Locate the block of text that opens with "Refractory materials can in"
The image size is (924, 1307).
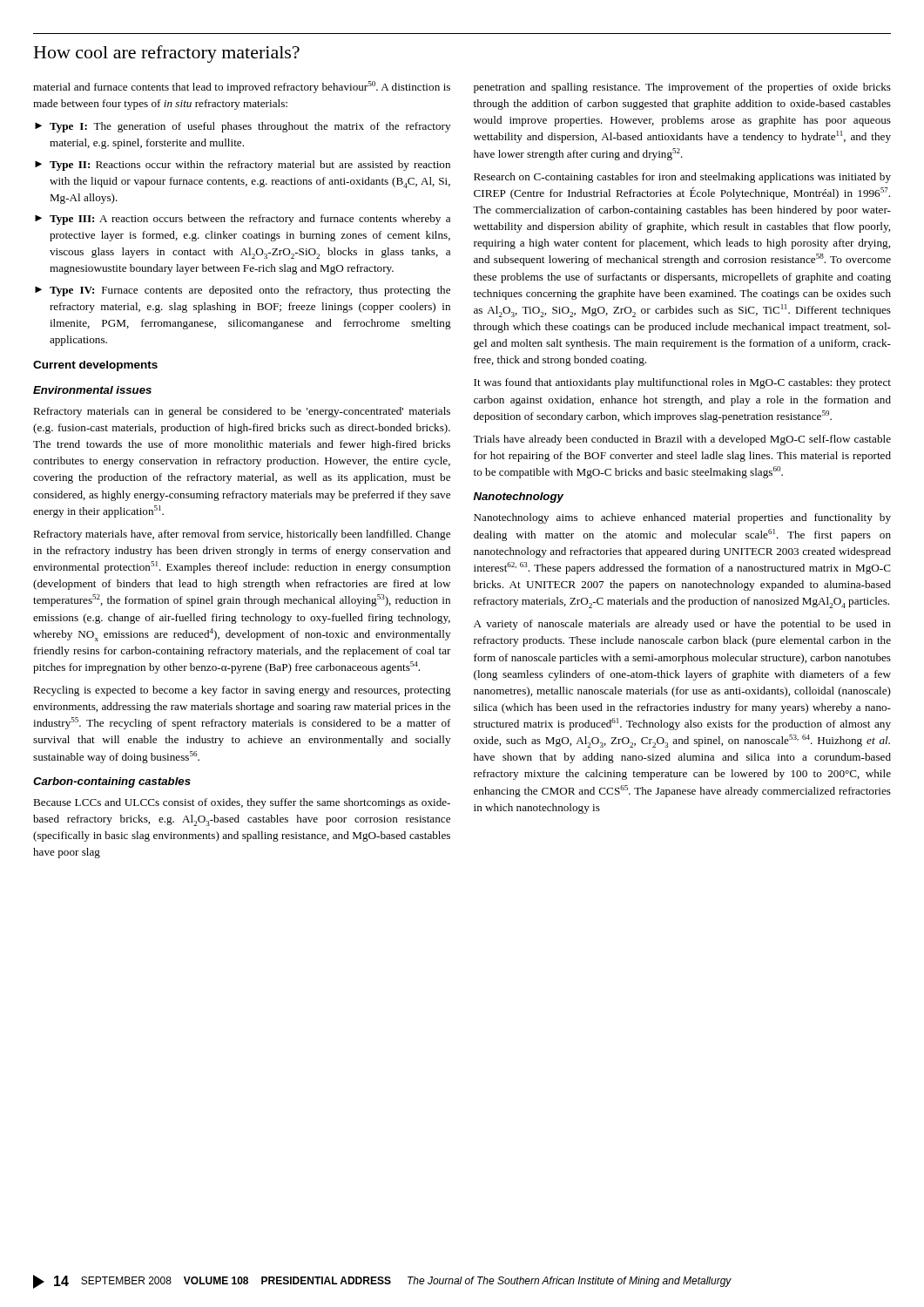point(242,461)
